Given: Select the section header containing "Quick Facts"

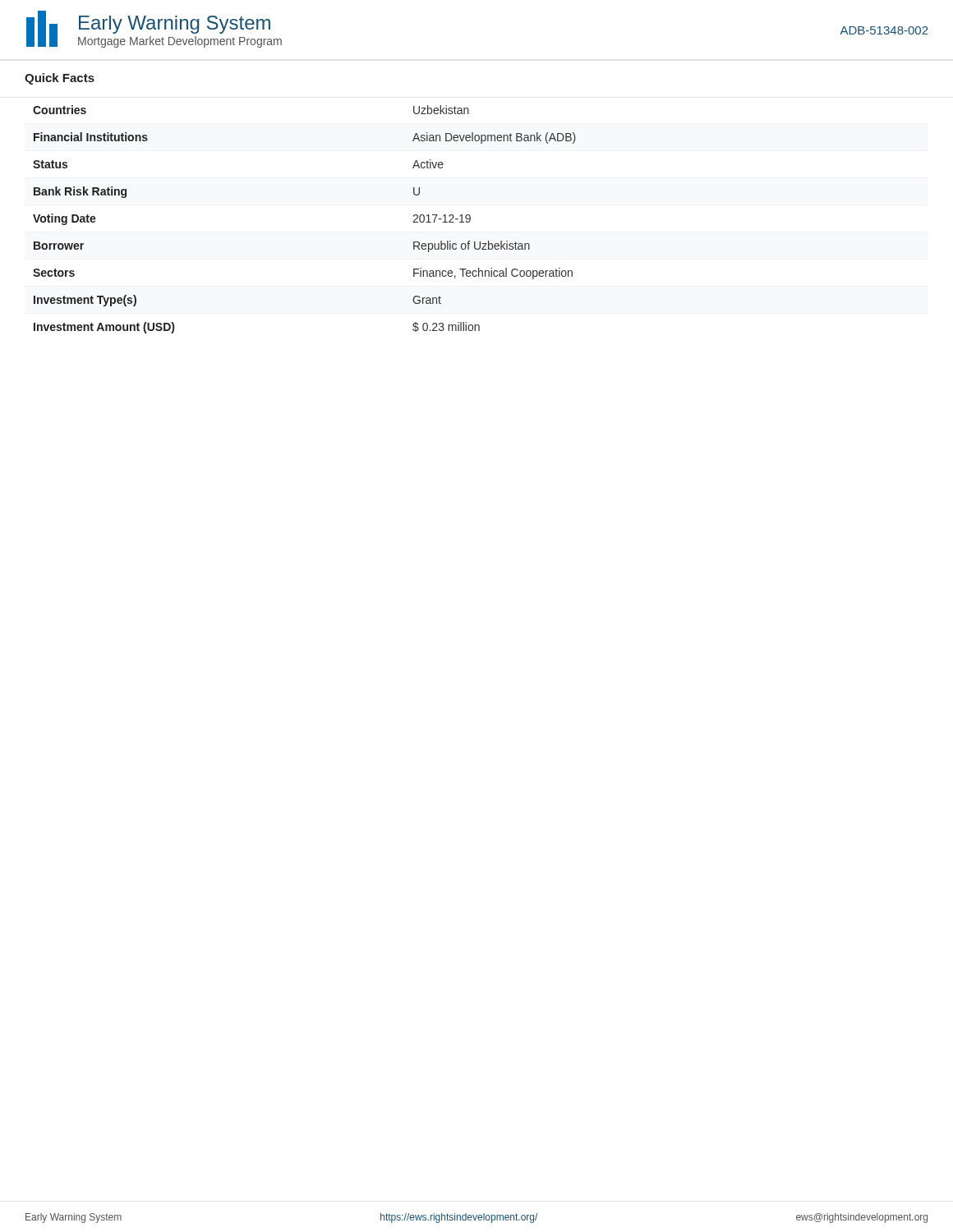Looking at the screenshot, I should click(x=60, y=78).
